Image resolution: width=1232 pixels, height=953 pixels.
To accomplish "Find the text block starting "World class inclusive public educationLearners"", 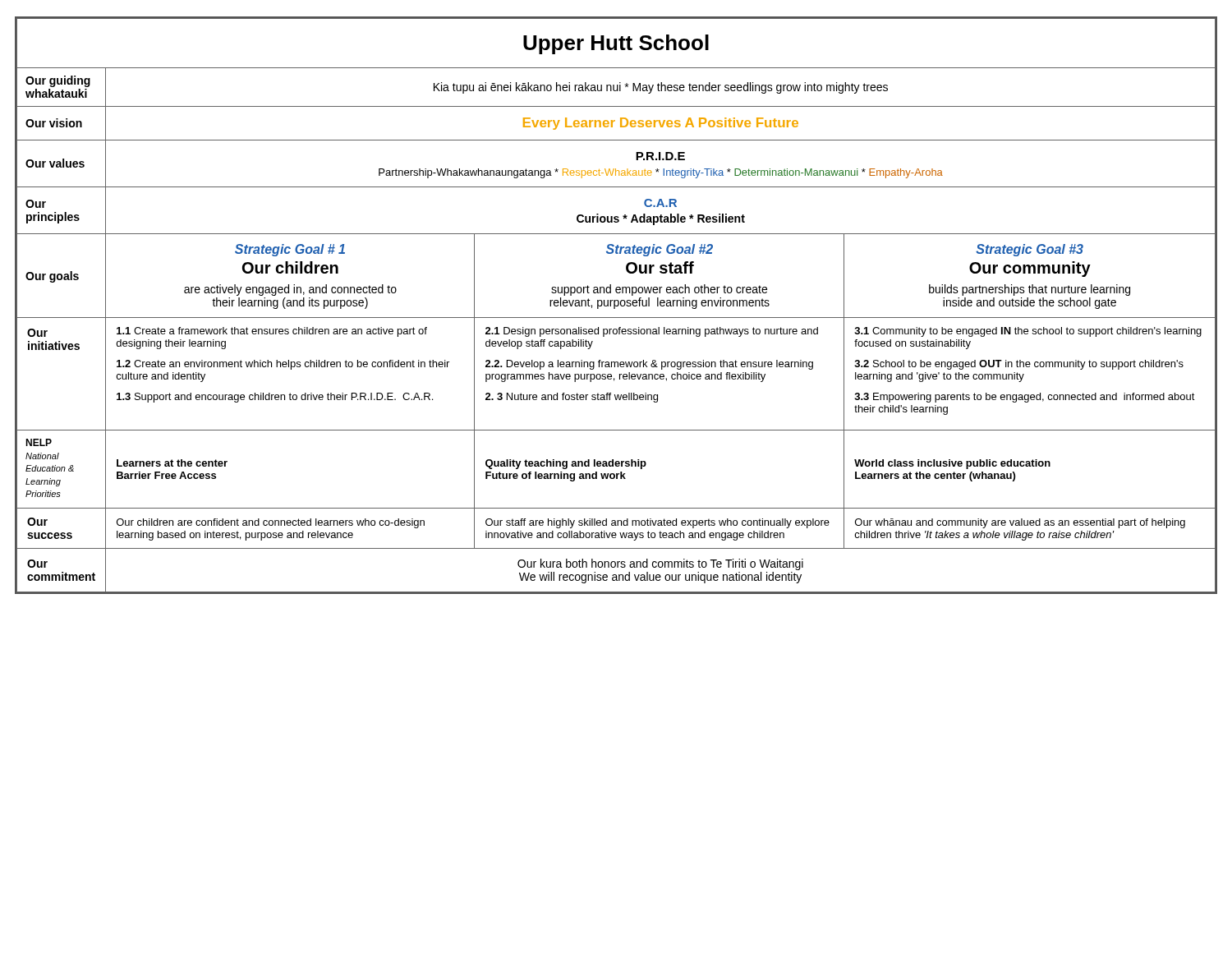I will pos(953,469).
